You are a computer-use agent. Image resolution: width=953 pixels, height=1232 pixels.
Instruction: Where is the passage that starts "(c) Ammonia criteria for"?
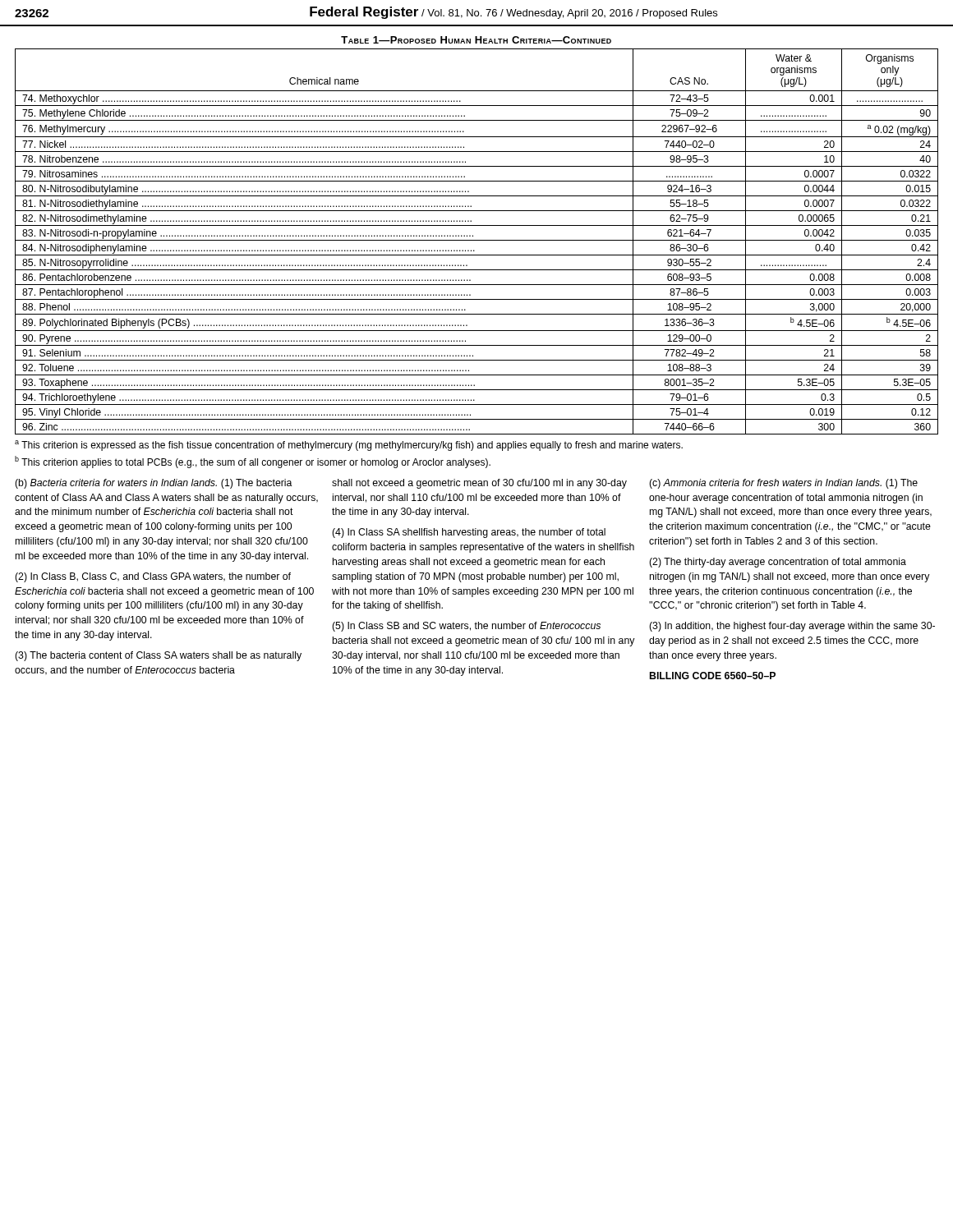tap(791, 512)
